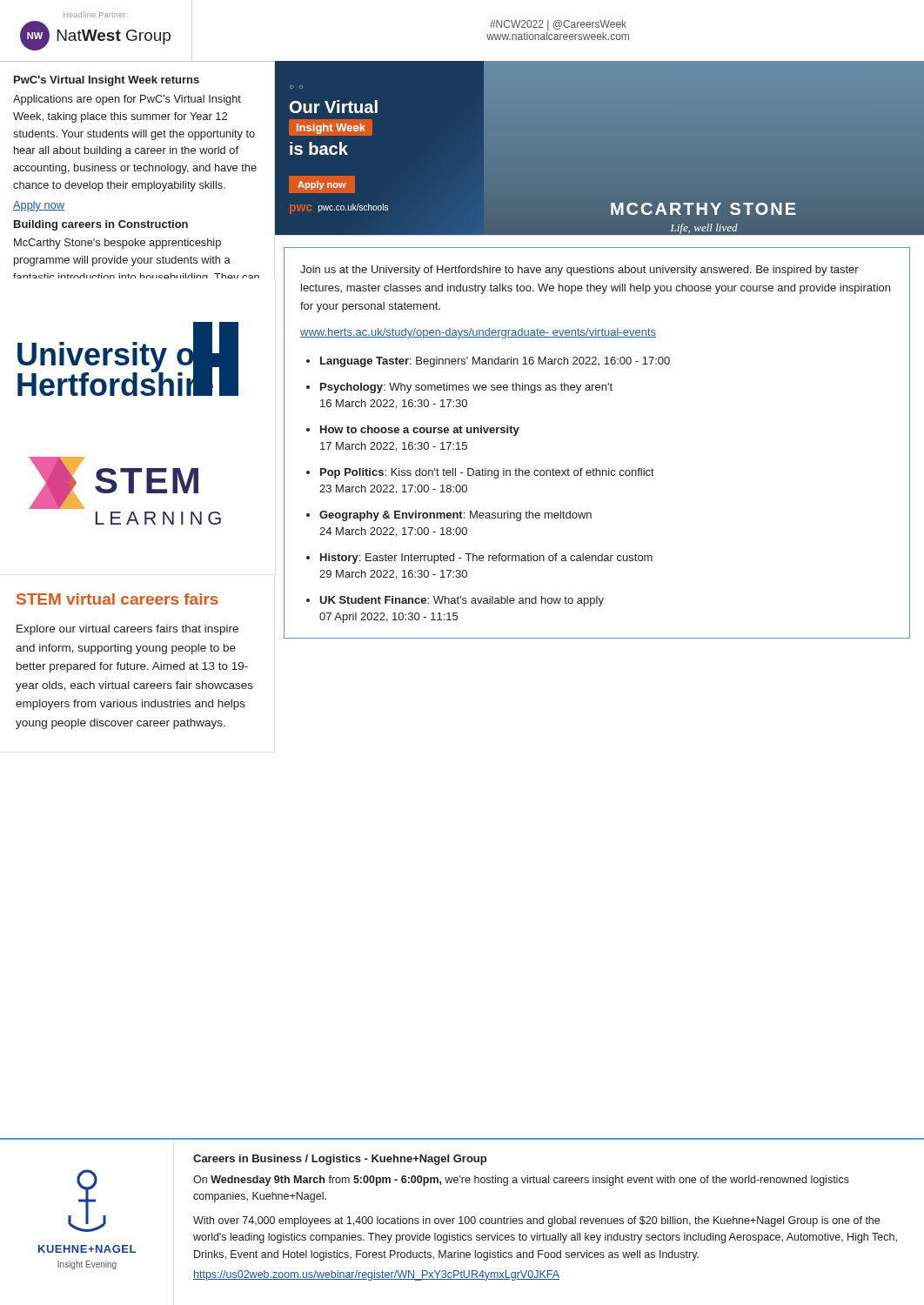Find the block on this page that starts "History: Easter Interrupted -"

(x=486, y=565)
